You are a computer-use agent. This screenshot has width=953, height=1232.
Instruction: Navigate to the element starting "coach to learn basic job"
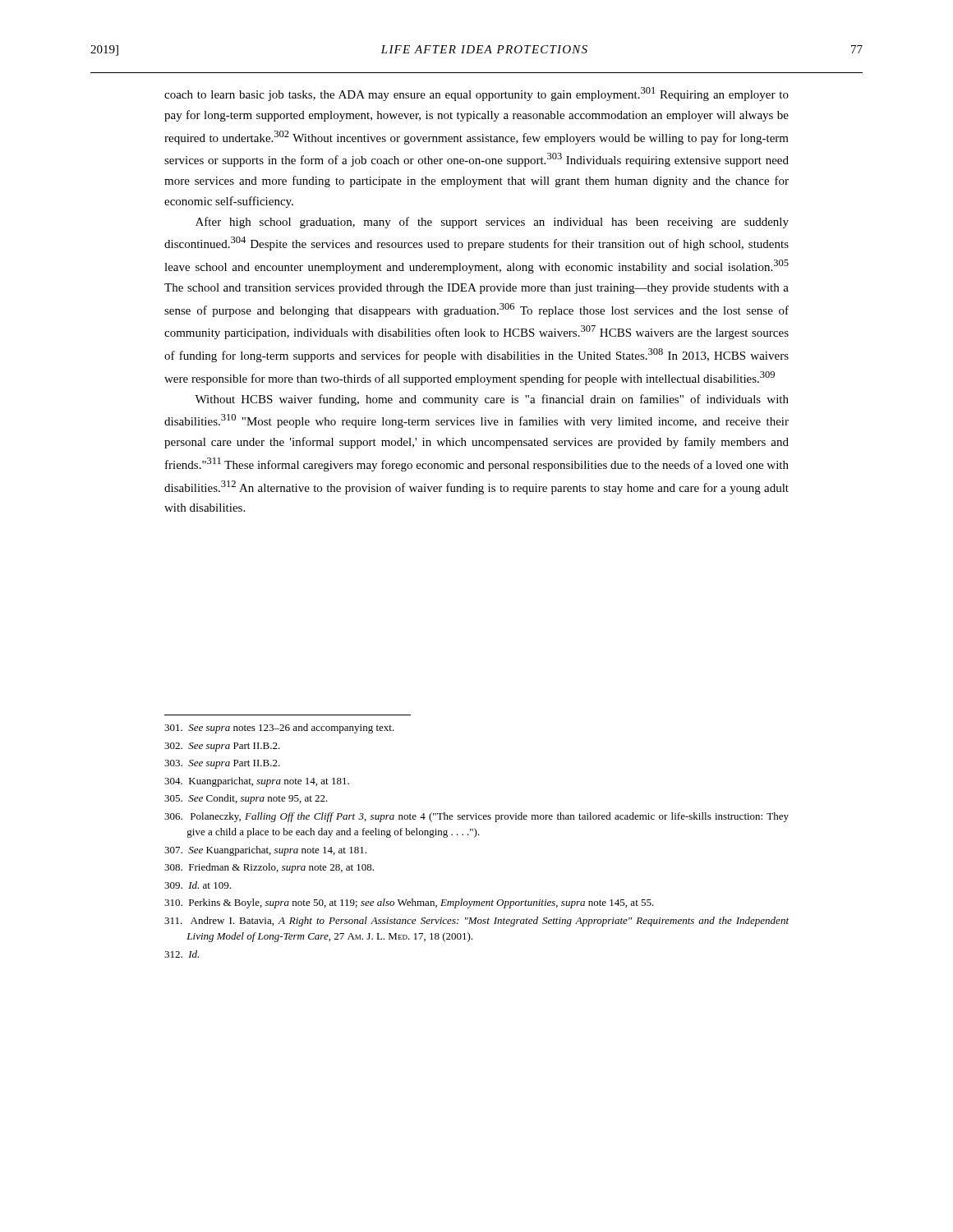click(476, 147)
